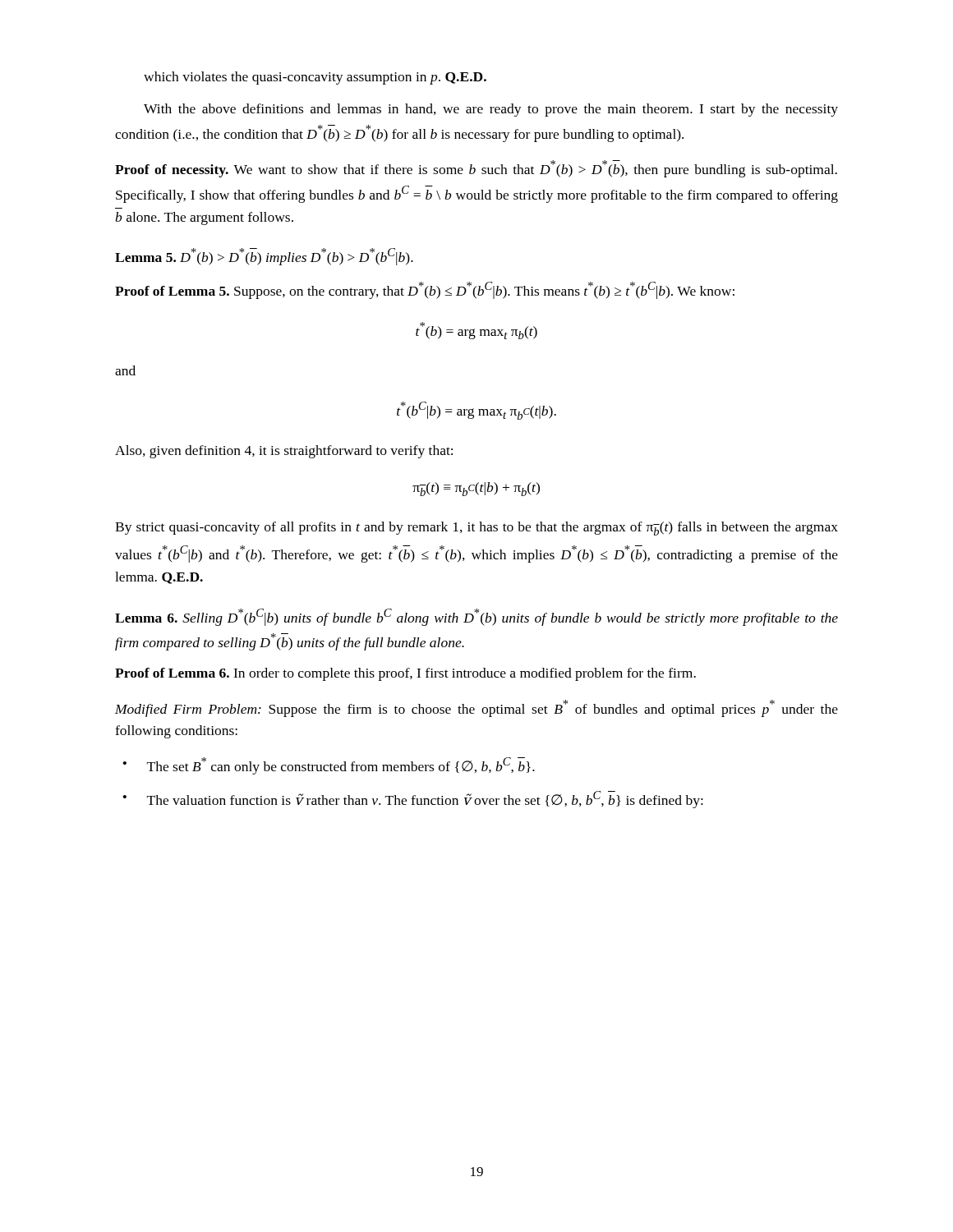Viewport: 953px width, 1232px height.
Task: Find the text block starting "Lemma 5. D*(b) > D*(b) implies"
Action: [x=264, y=257]
